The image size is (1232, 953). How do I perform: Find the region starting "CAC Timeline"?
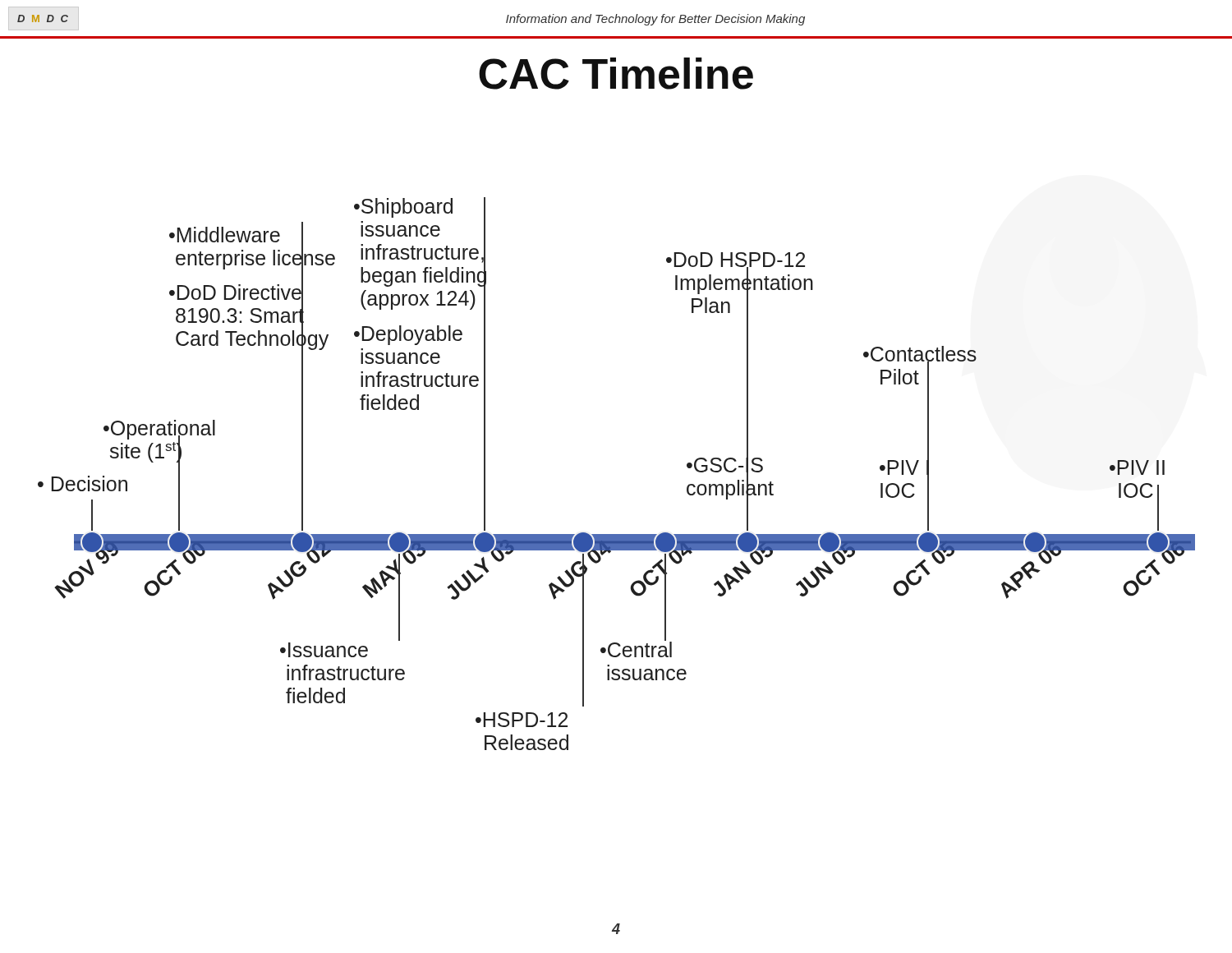click(616, 74)
